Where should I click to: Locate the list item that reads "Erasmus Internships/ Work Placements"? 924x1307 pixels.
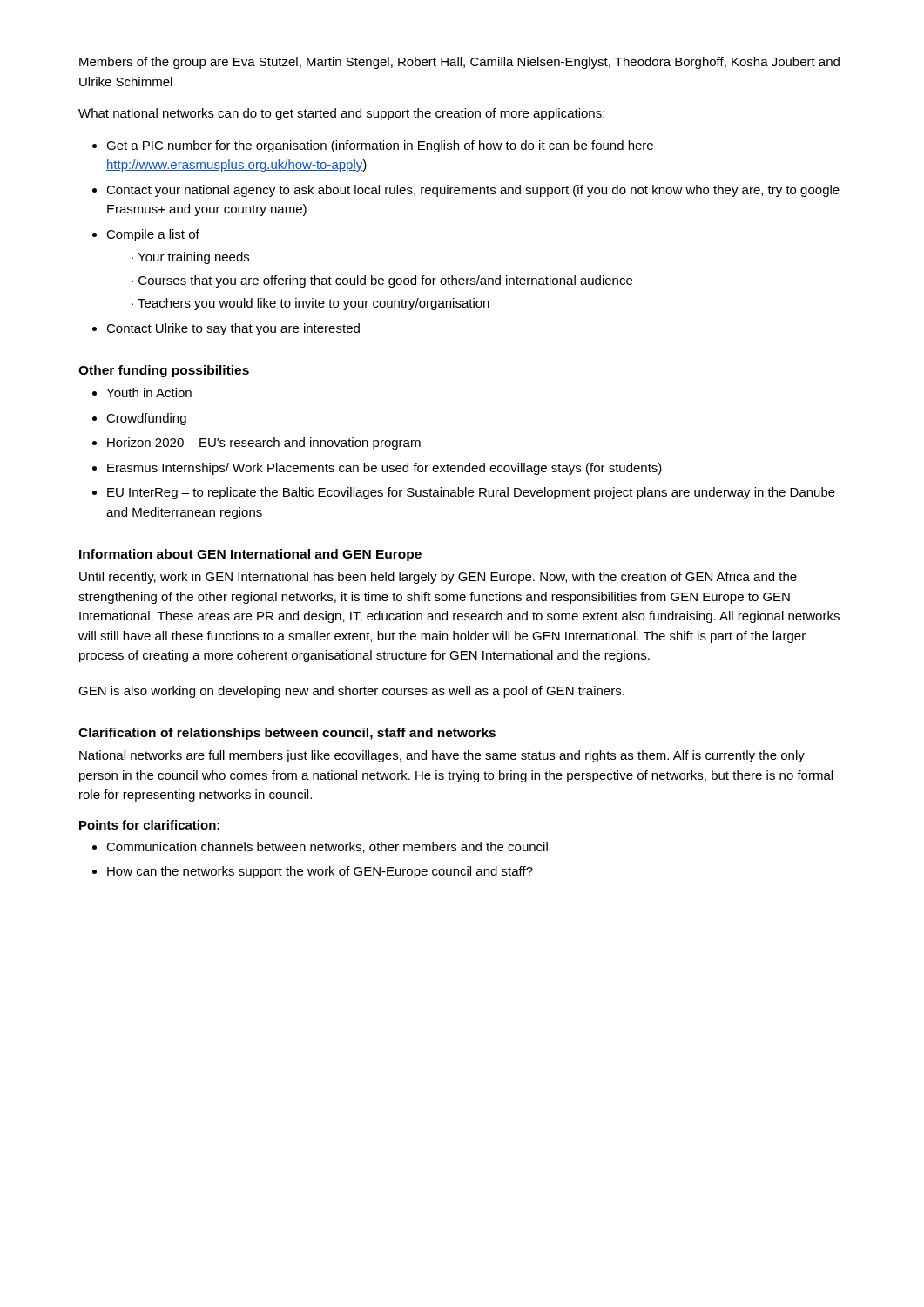[384, 467]
